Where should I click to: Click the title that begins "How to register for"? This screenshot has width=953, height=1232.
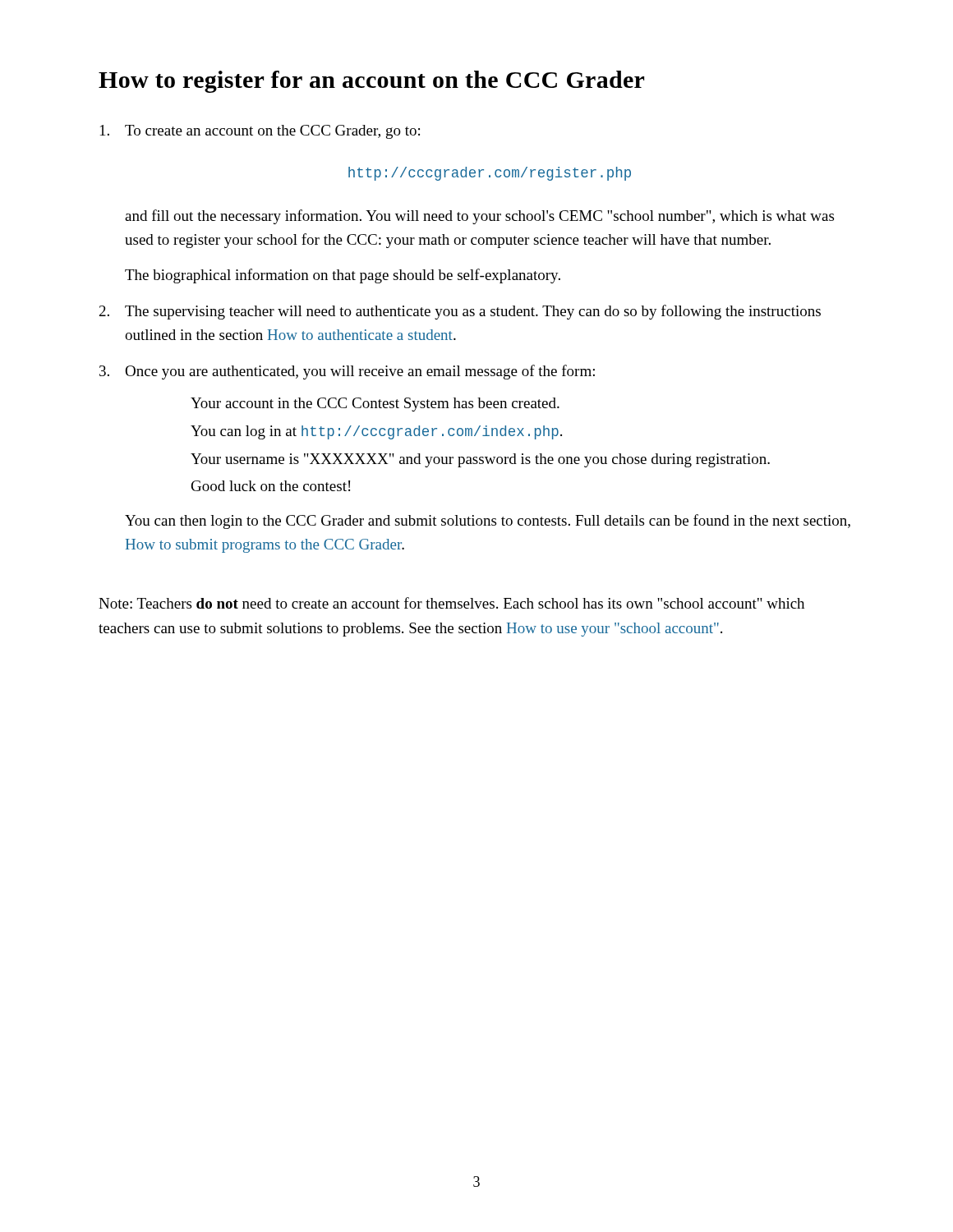pyautogui.click(x=476, y=80)
